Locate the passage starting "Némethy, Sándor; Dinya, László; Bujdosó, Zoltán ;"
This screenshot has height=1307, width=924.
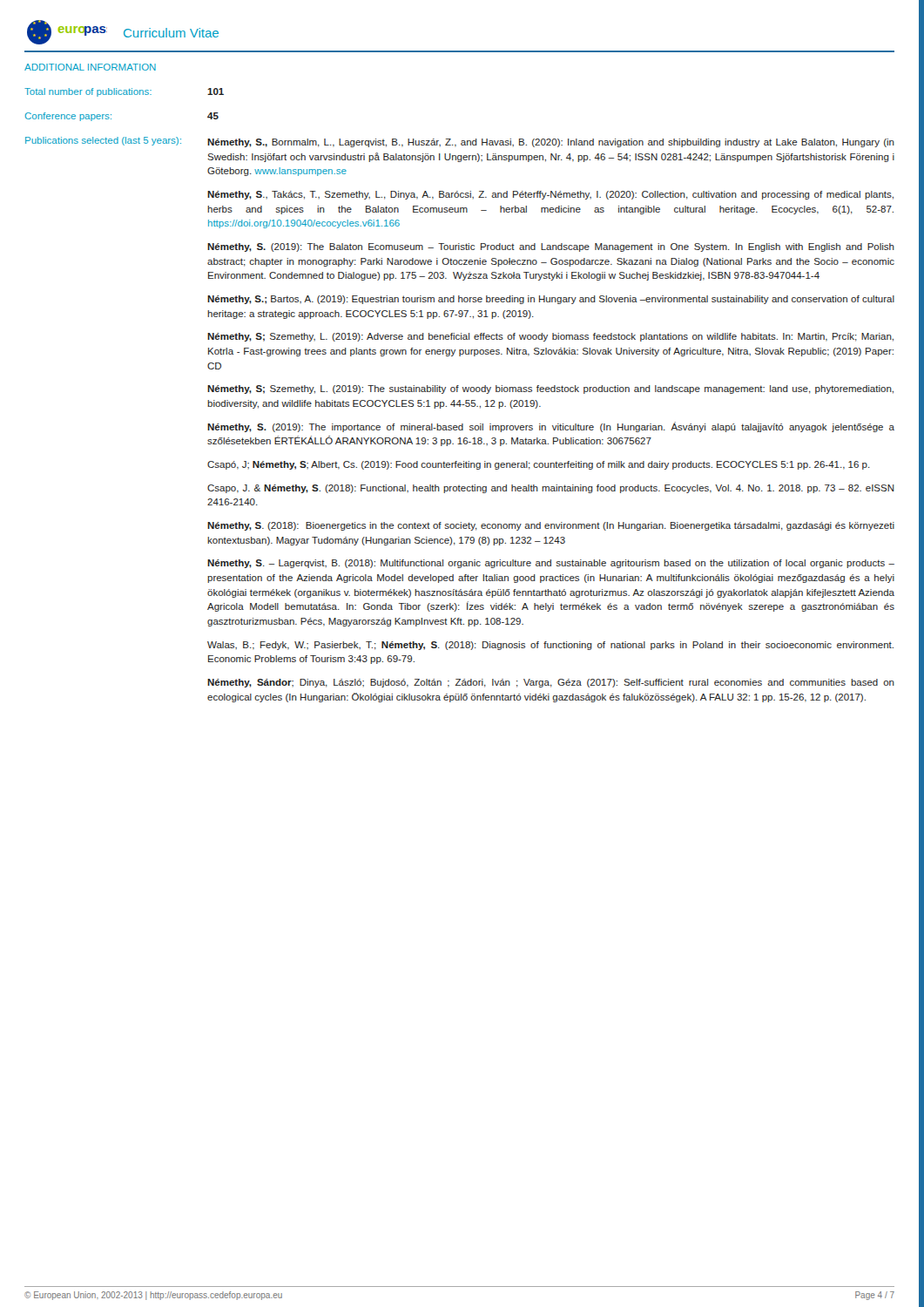(x=551, y=690)
